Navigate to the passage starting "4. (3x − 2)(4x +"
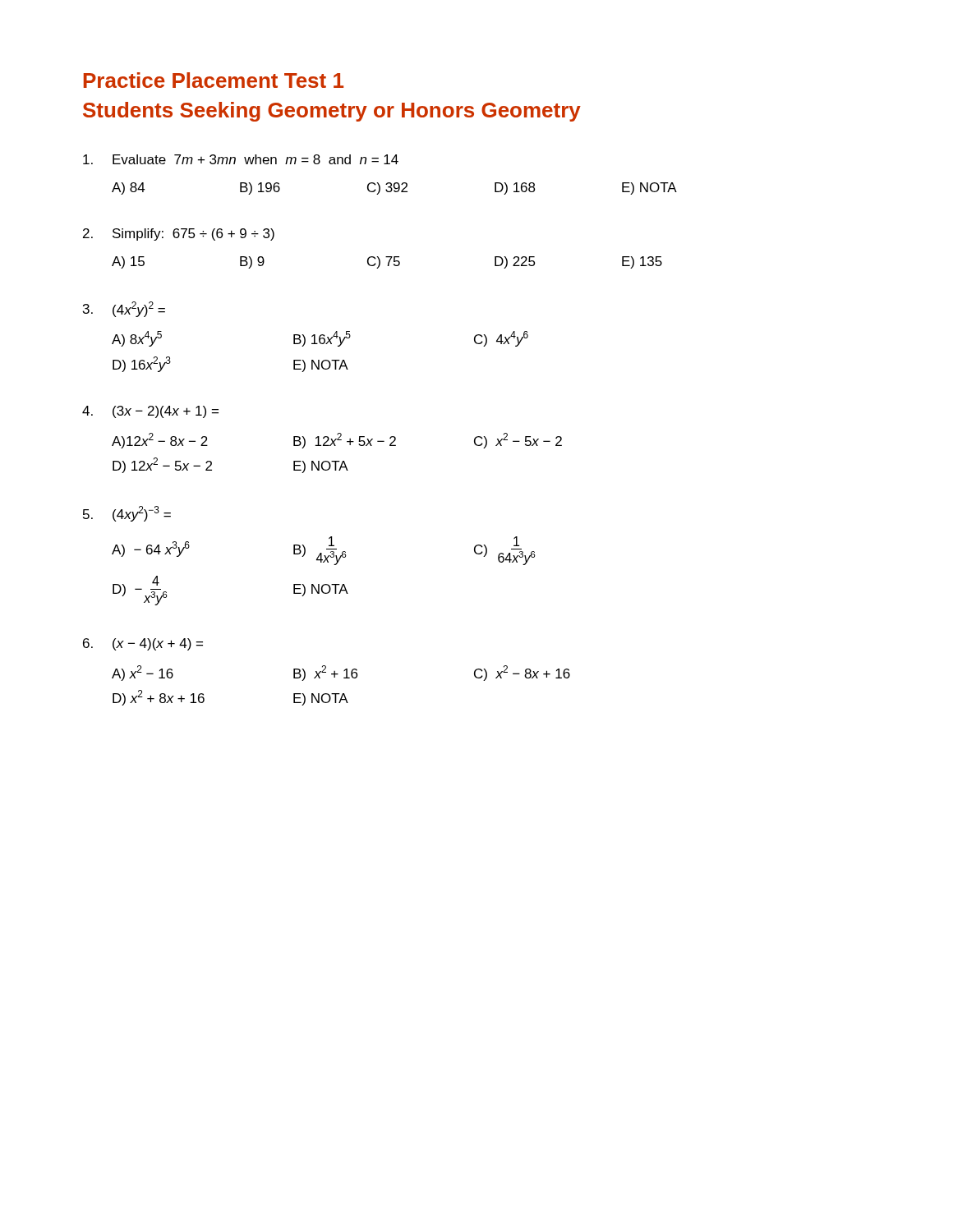 click(476, 439)
